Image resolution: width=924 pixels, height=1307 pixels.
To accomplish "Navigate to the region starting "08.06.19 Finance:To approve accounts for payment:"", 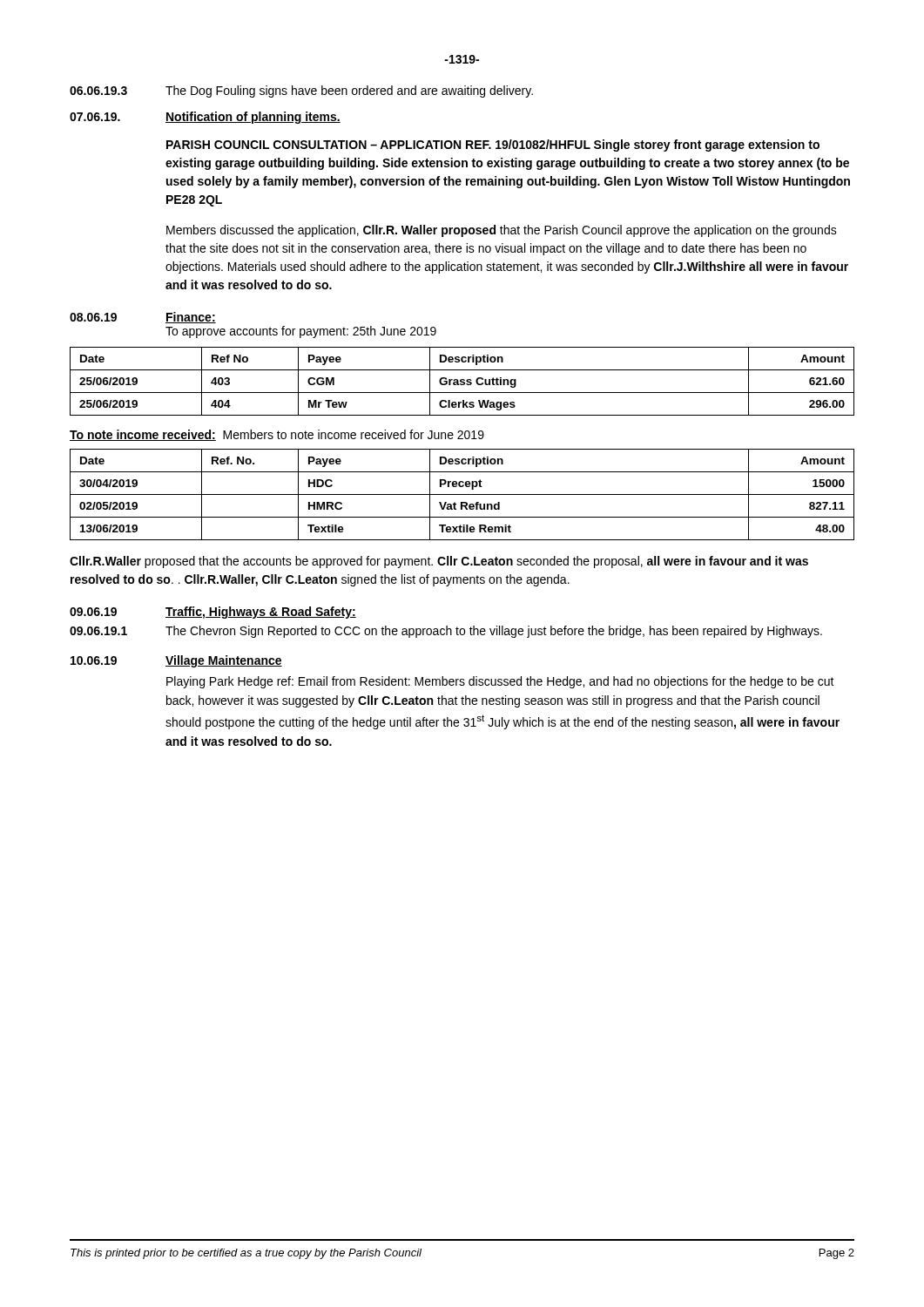I will pos(253,325).
